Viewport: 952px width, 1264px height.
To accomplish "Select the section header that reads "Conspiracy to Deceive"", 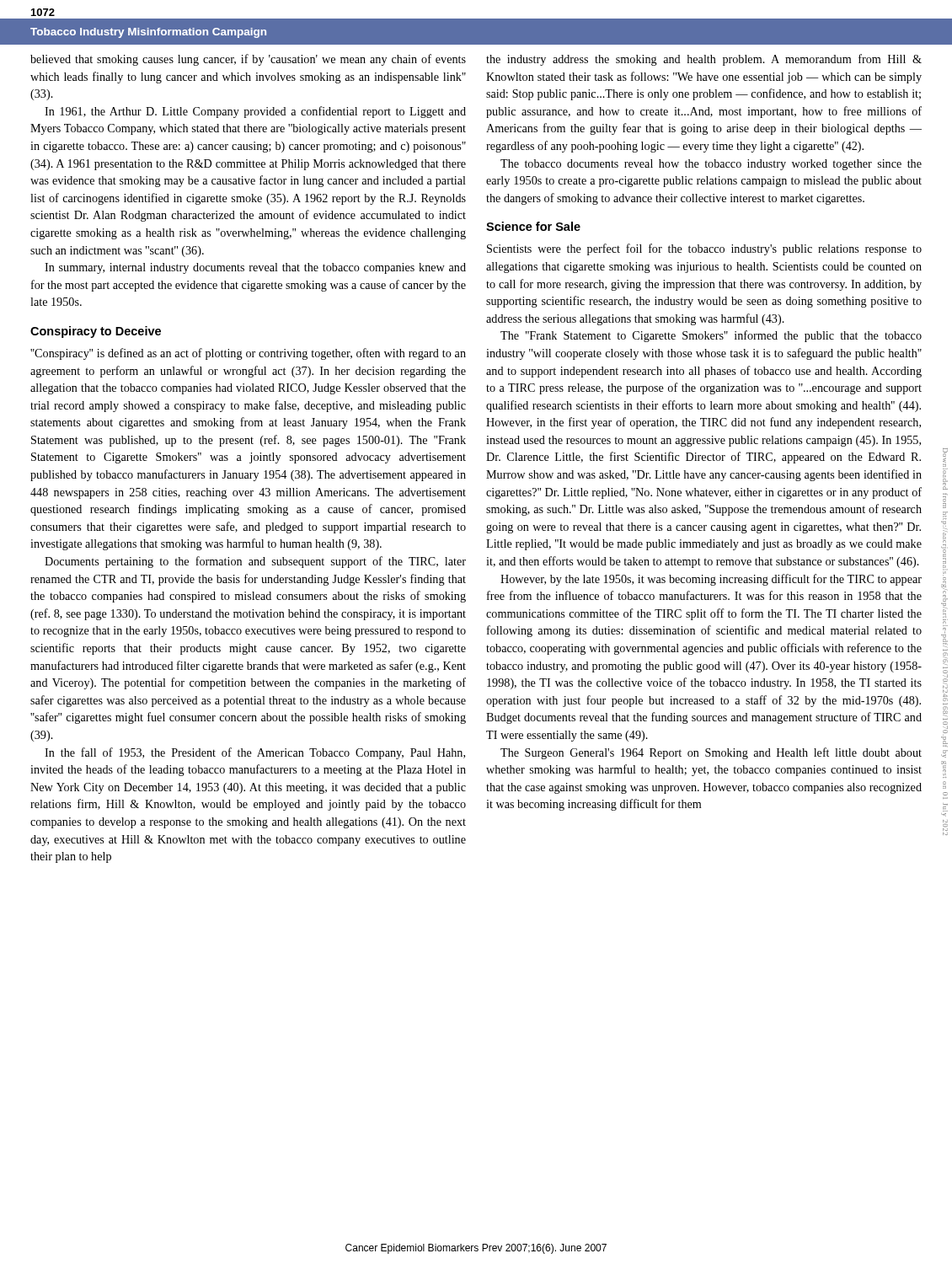I will 96,331.
